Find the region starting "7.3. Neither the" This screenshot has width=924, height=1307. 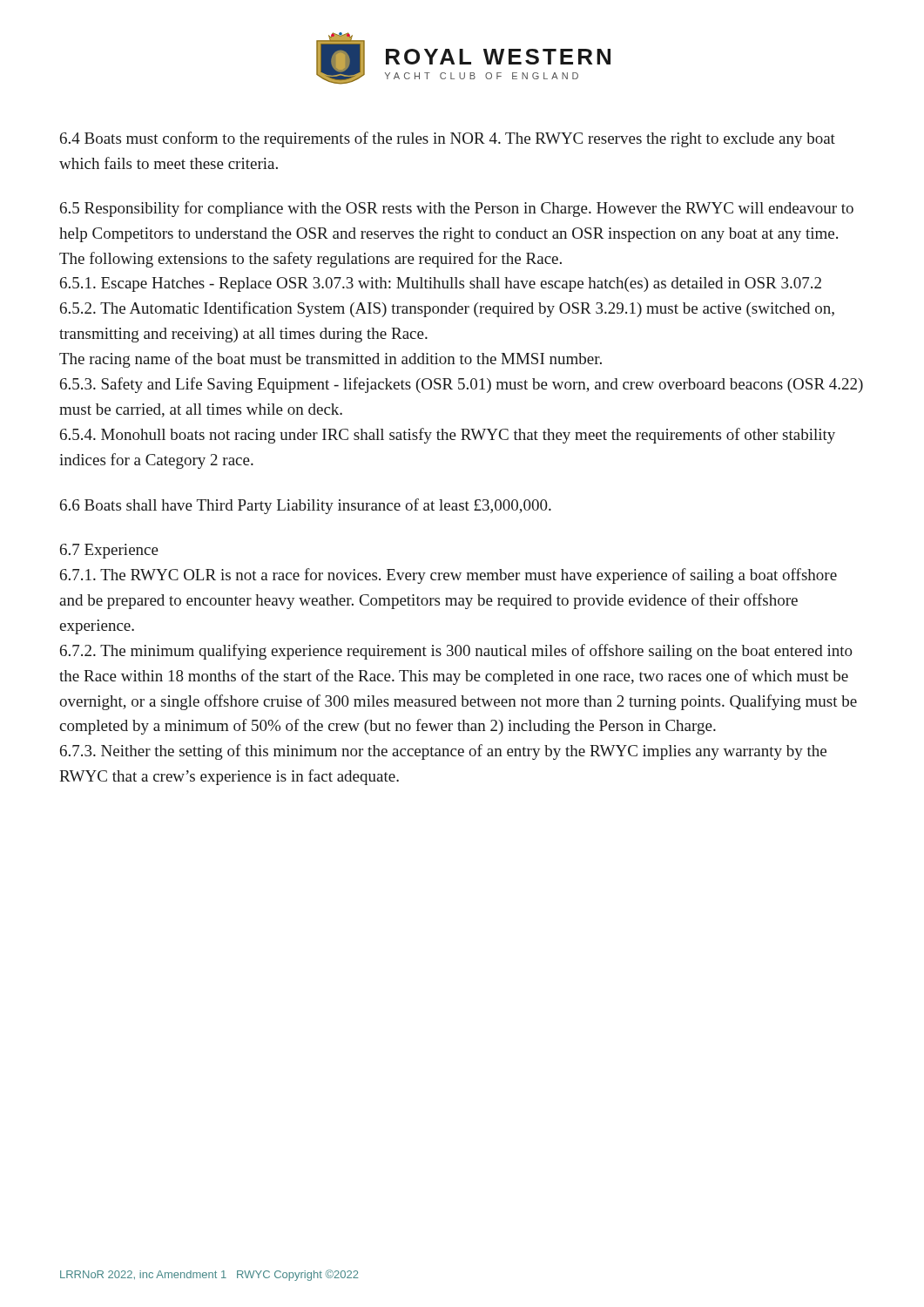coord(443,763)
